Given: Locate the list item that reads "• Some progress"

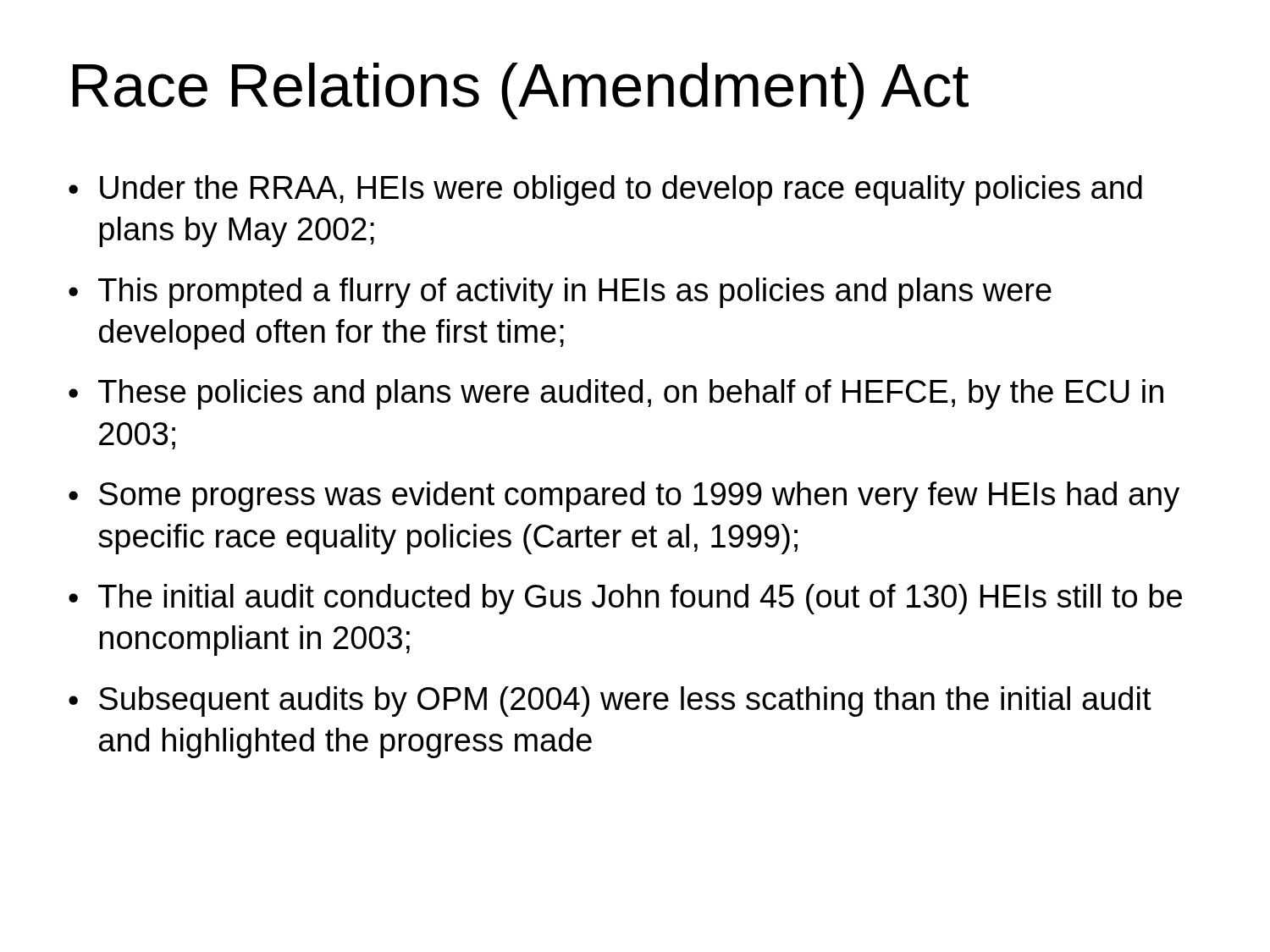Looking at the screenshot, I should [635, 516].
